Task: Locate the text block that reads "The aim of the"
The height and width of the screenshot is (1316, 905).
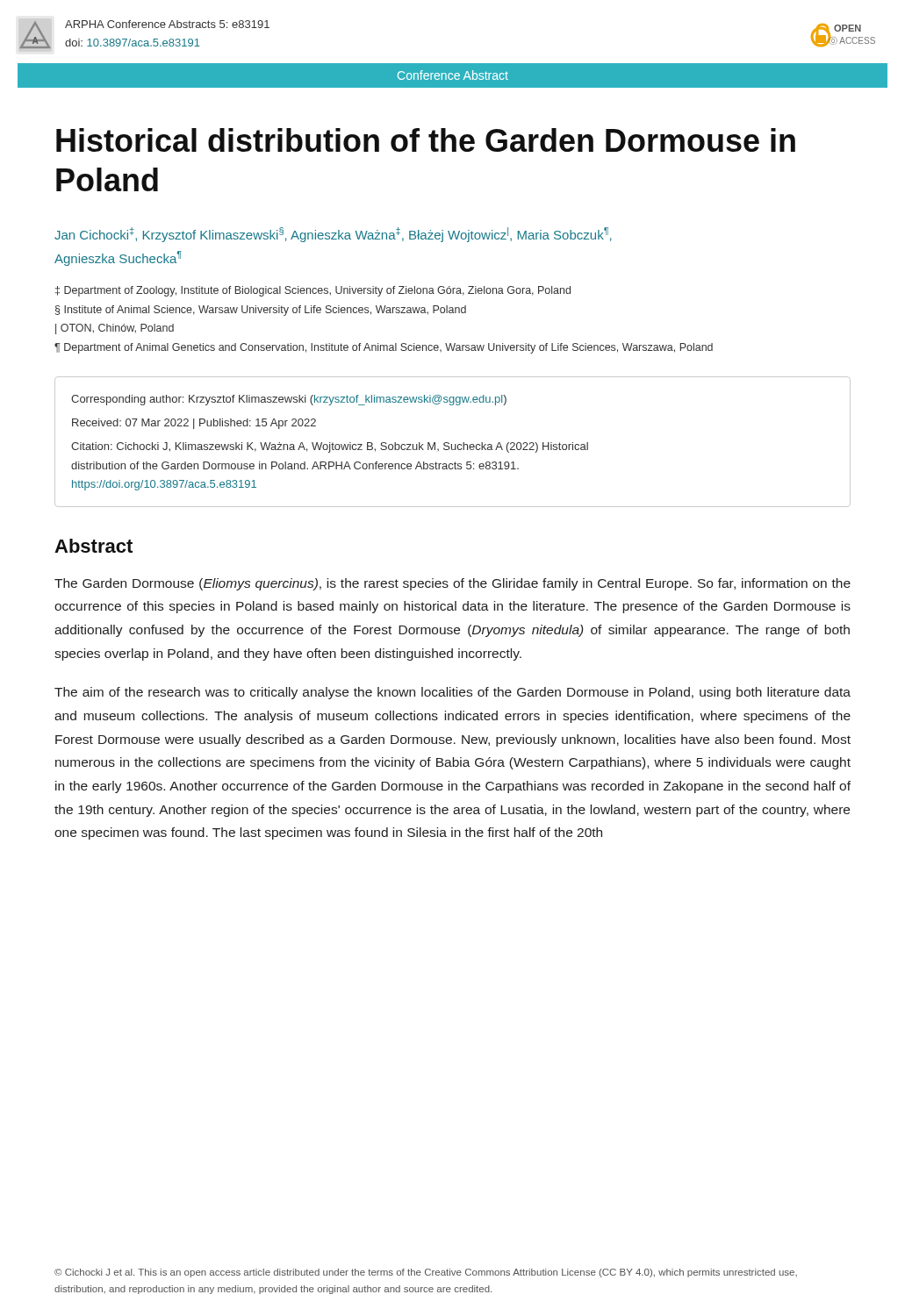Action: (x=452, y=762)
